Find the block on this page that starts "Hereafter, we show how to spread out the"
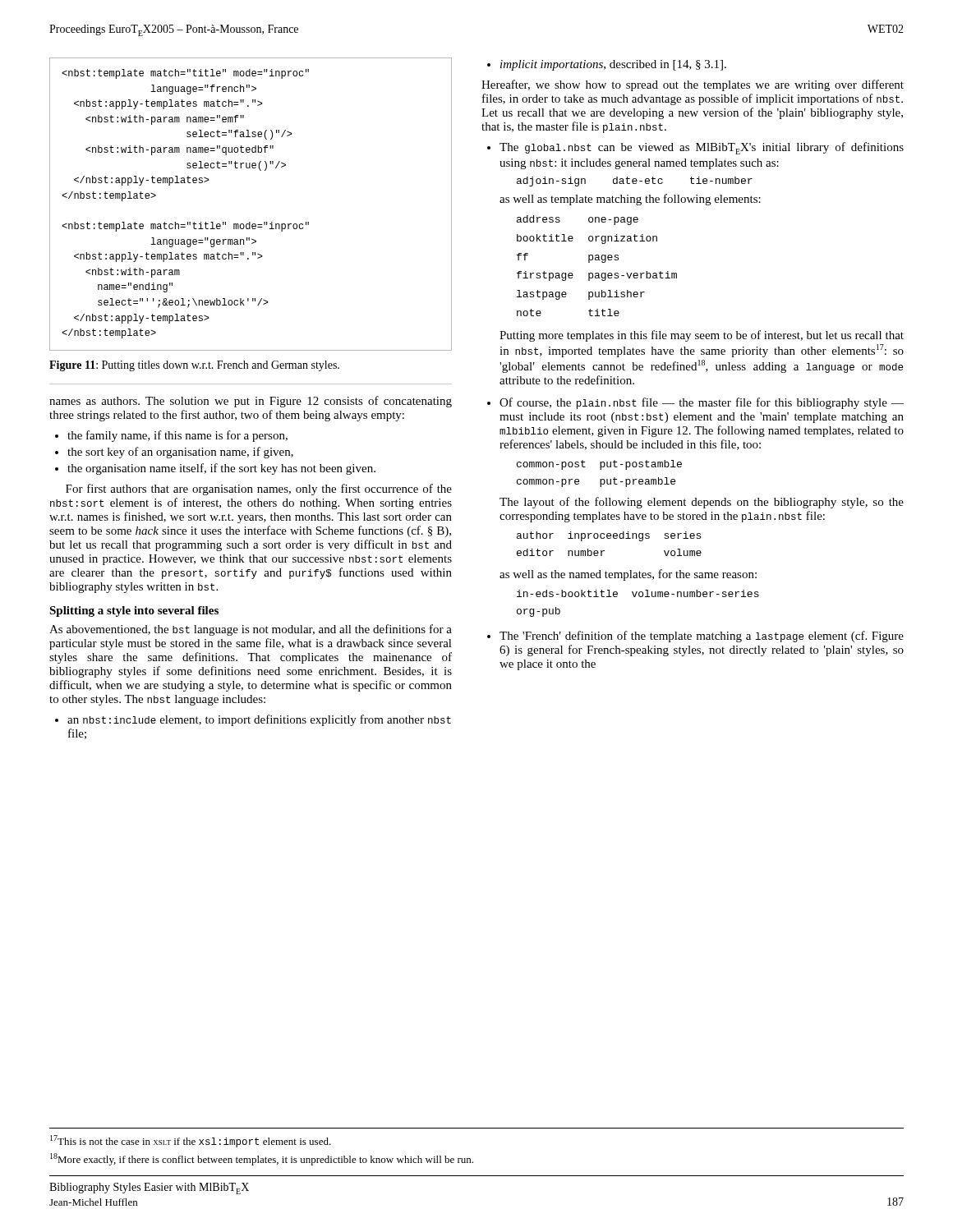Image resolution: width=953 pixels, height=1232 pixels. point(693,106)
